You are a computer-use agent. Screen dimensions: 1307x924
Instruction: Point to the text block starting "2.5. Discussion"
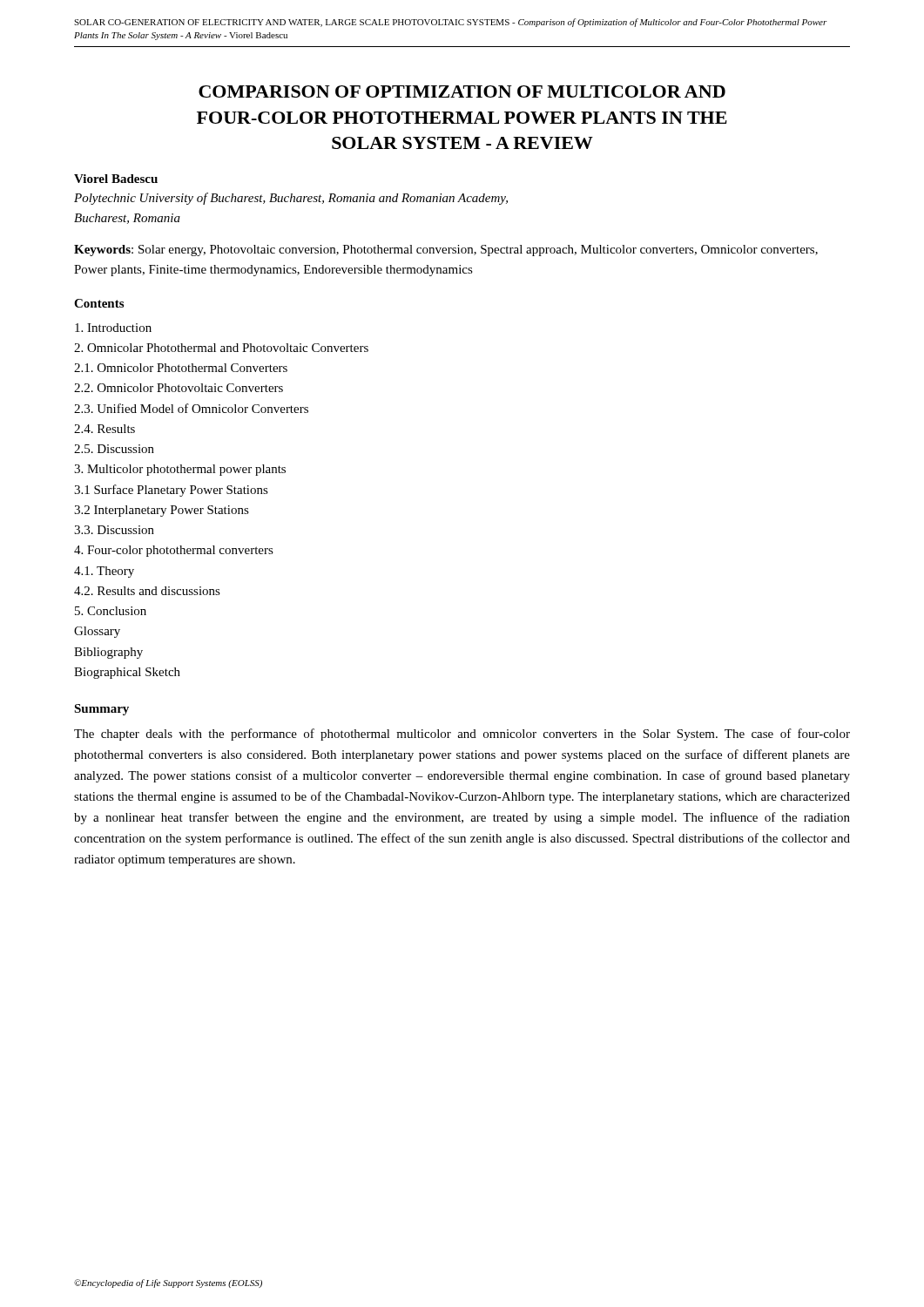tap(114, 449)
